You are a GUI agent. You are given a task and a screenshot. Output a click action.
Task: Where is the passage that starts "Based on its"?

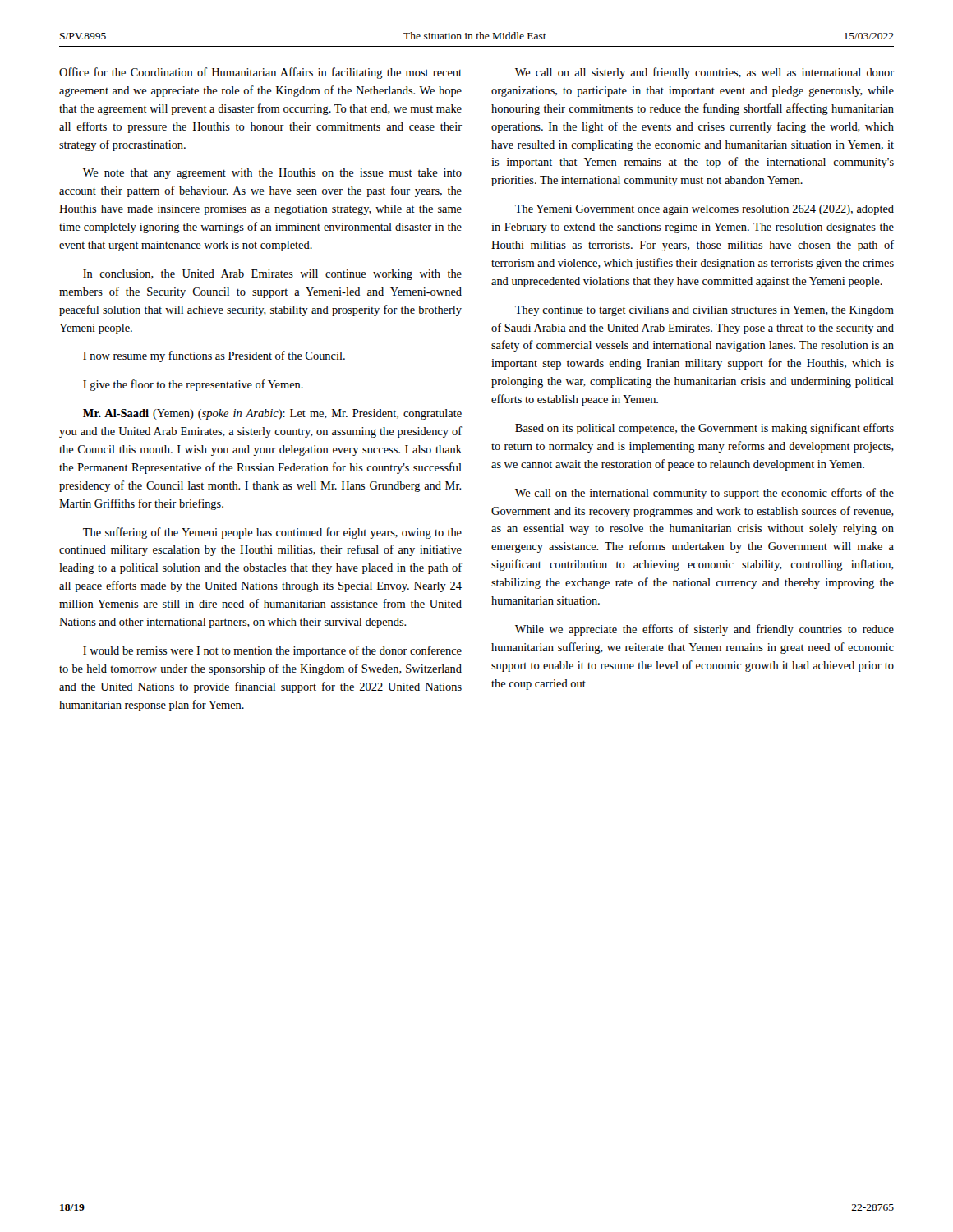[693, 446]
